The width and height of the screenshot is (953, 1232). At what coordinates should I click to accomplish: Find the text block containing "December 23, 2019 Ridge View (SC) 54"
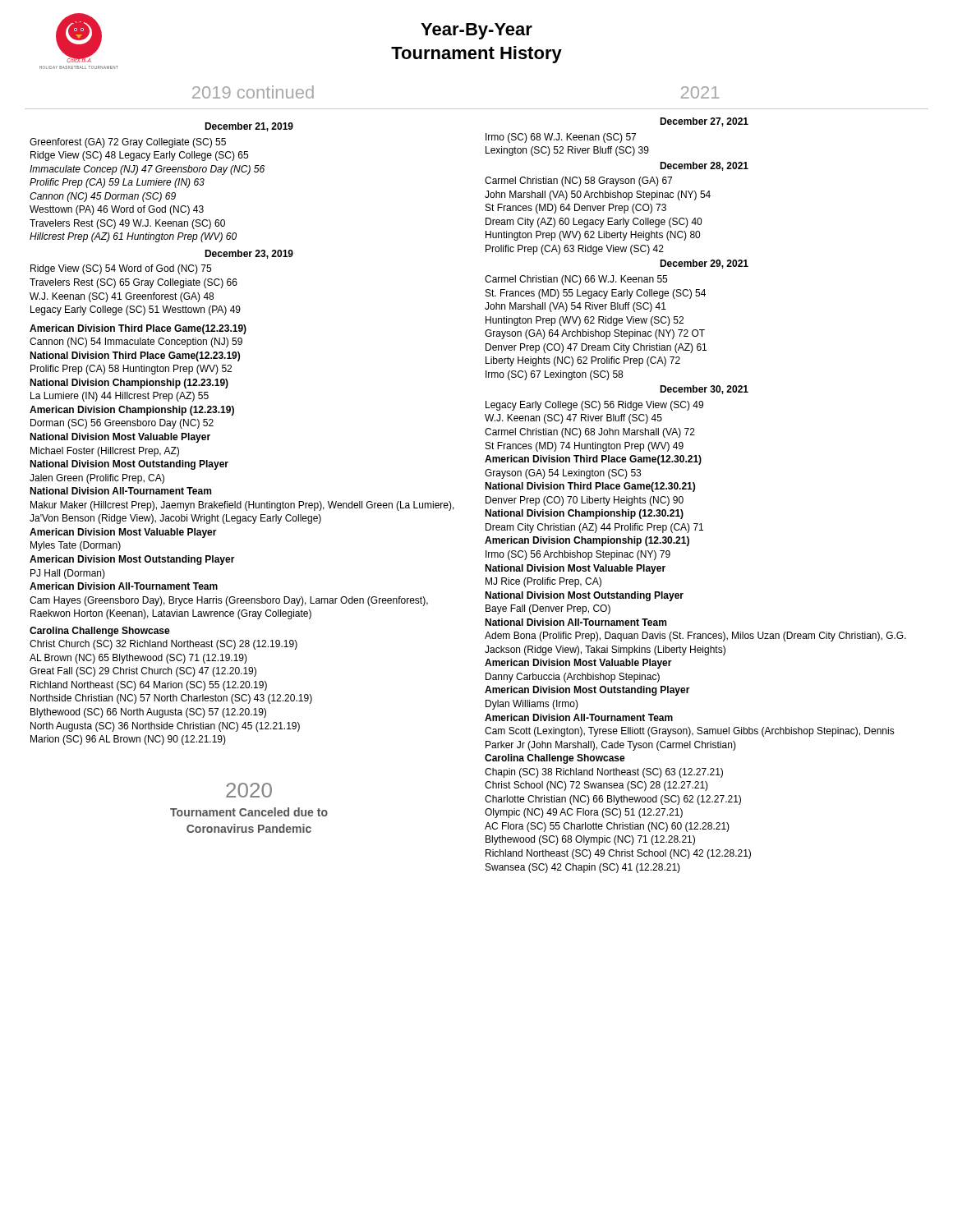(249, 254)
